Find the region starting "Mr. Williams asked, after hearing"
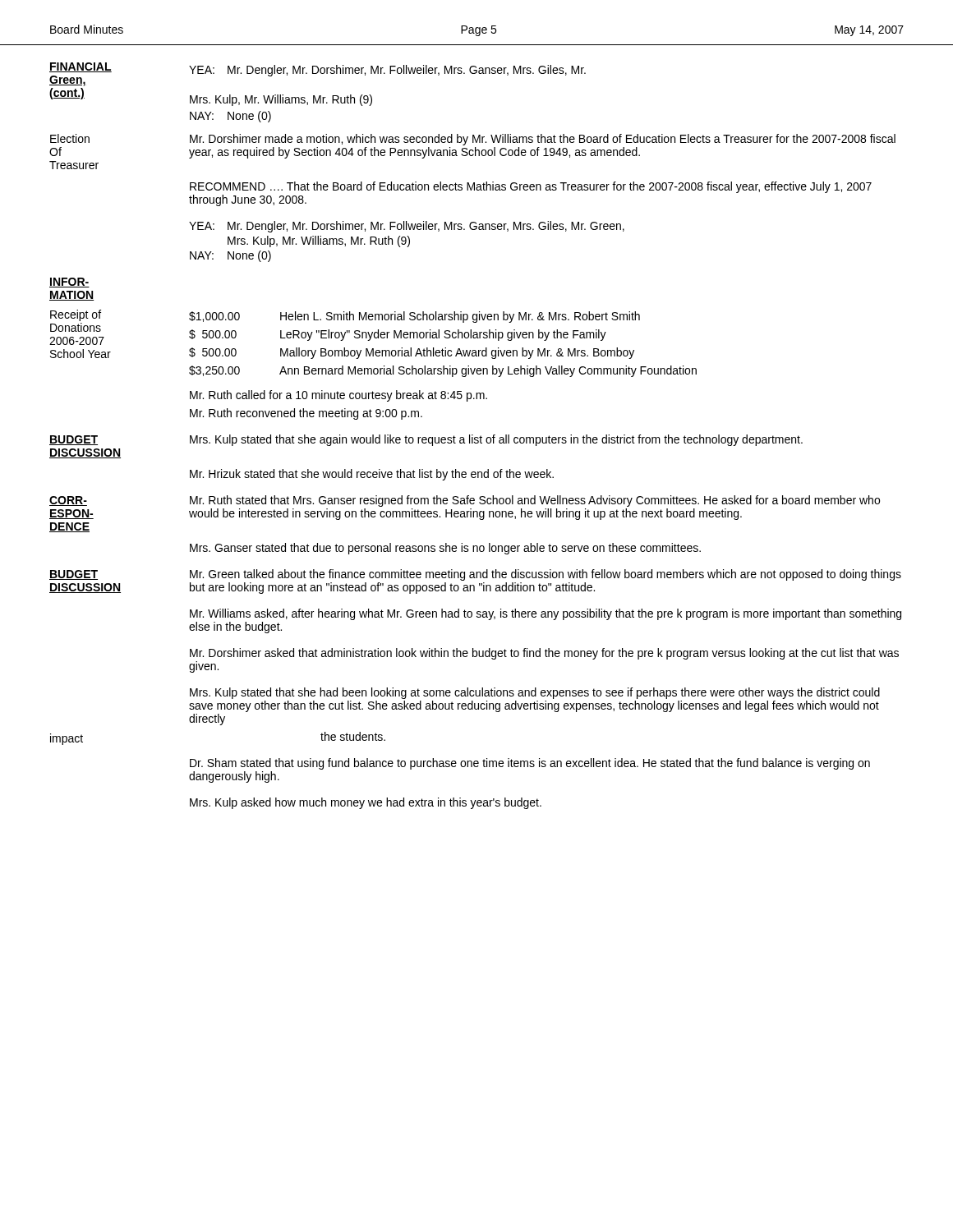This screenshot has width=953, height=1232. 476,623
